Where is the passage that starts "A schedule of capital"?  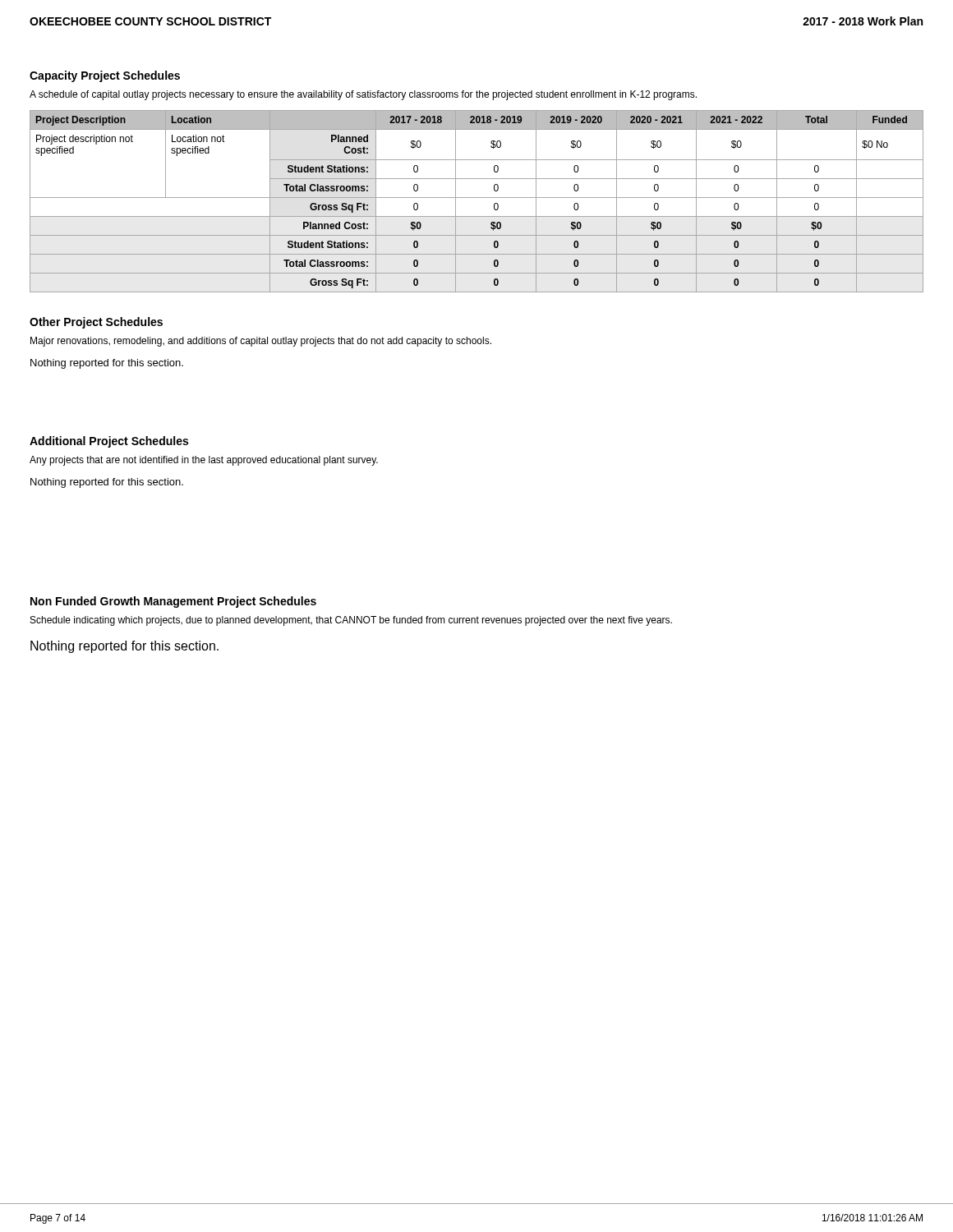point(364,94)
